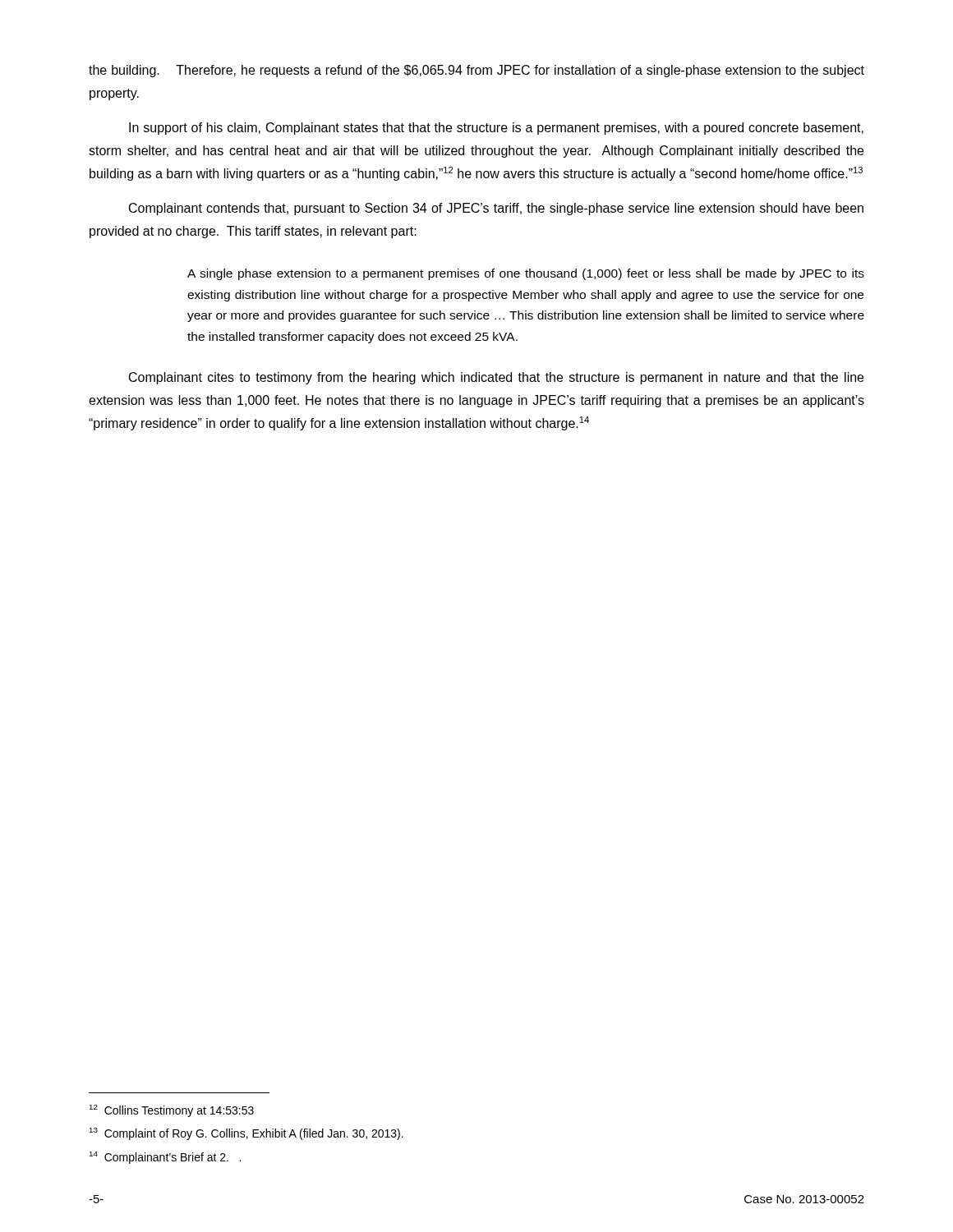Click on the footnote that says "14 Complainant’s Brief at 2. ."
The image size is (953, 1232).
click(165, 1156)
